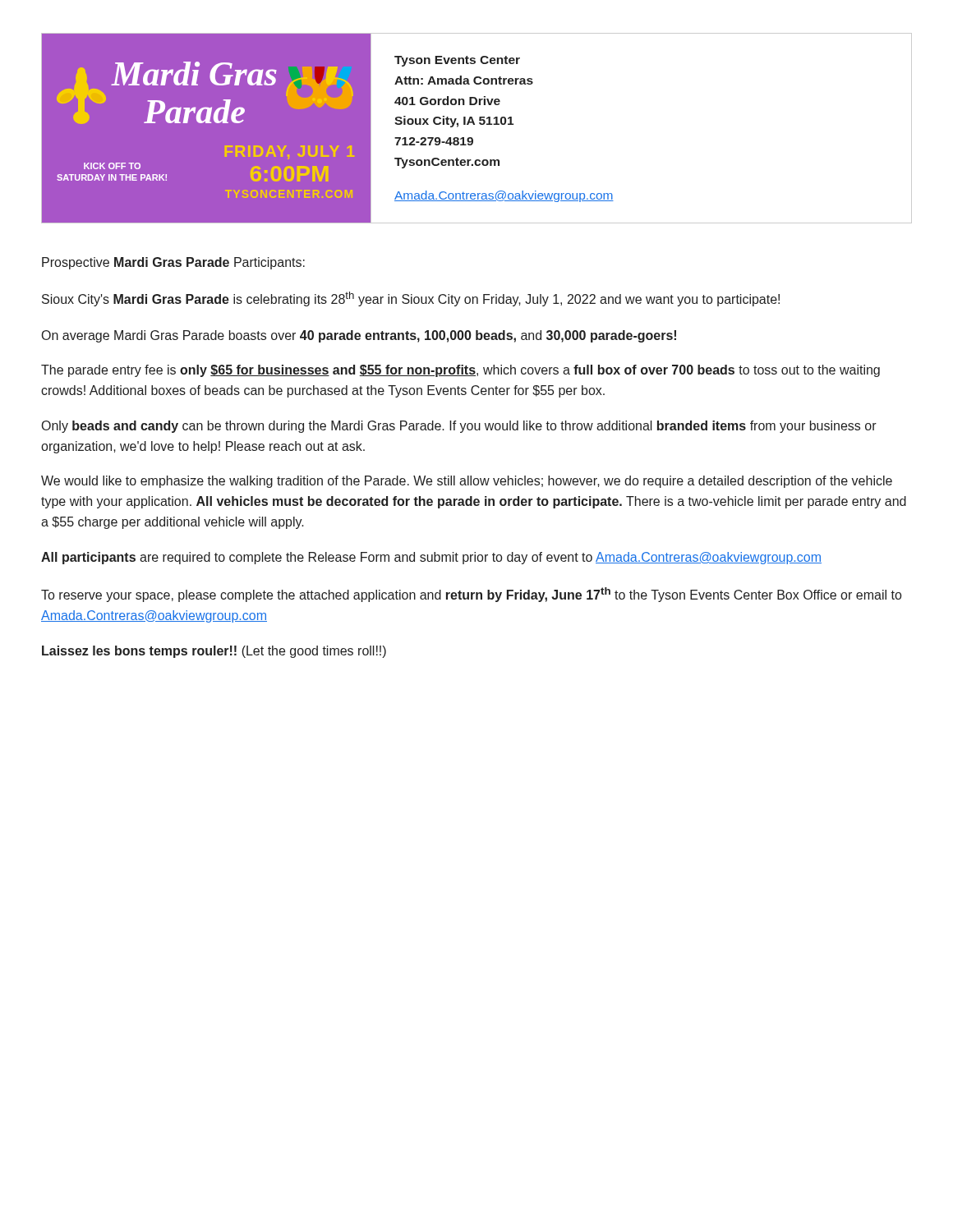
Task: Locate the text block with the text "All participants are required to complete"
Action: (476, 558)
